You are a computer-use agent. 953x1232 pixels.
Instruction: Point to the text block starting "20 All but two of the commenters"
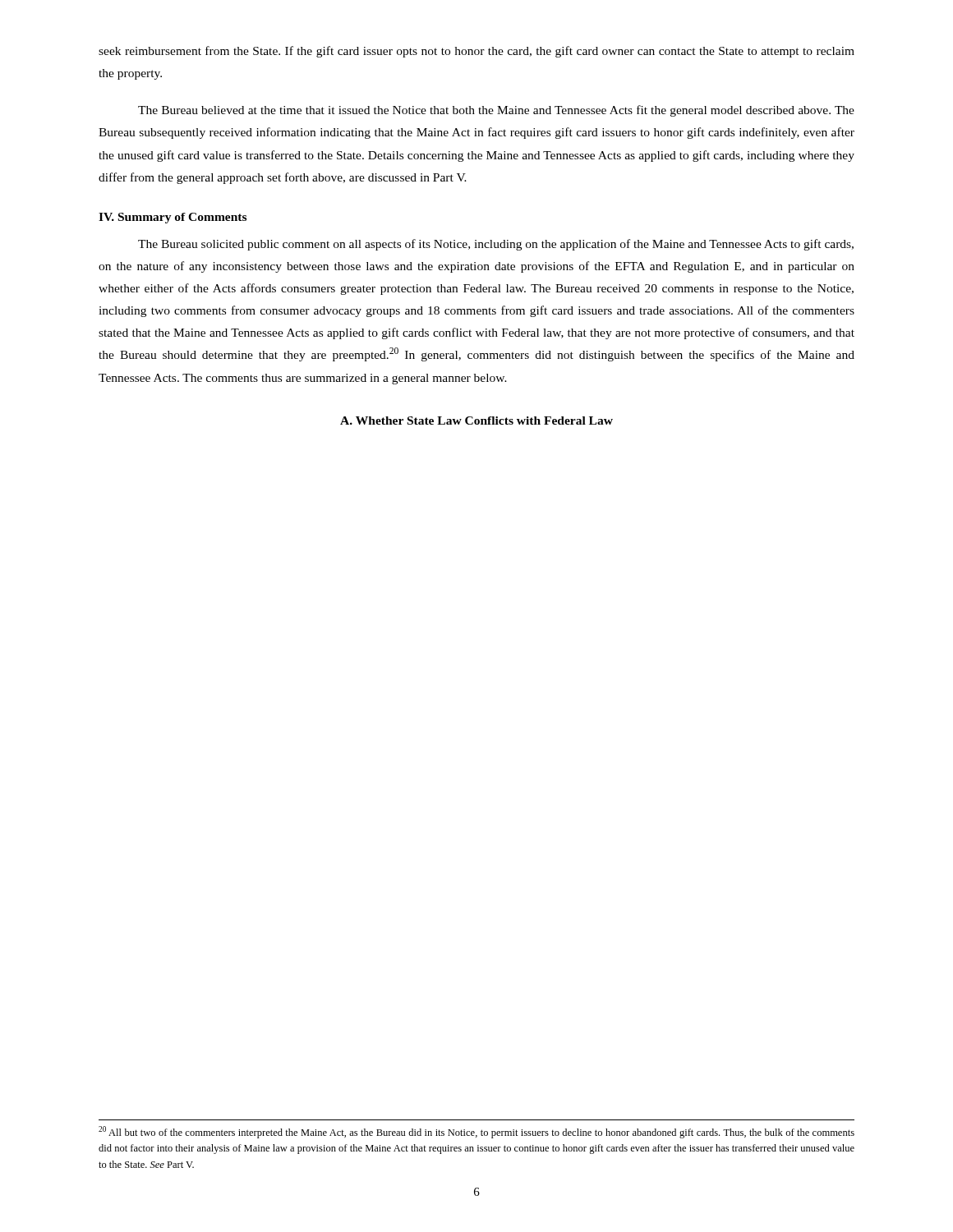476,1149
